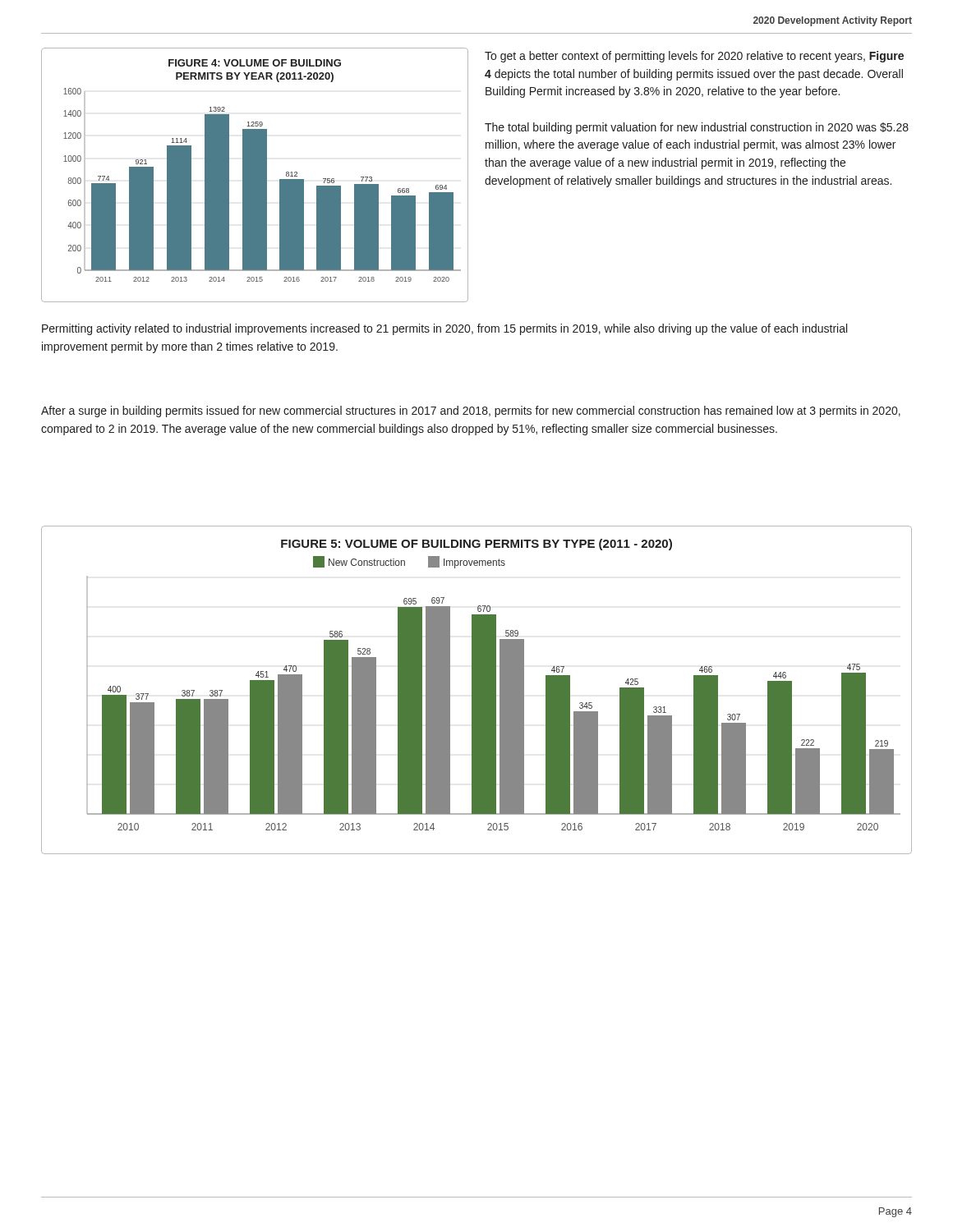Select the bar chart
Viewport: 953px width, 1232px height.
[x=255, y=175]
